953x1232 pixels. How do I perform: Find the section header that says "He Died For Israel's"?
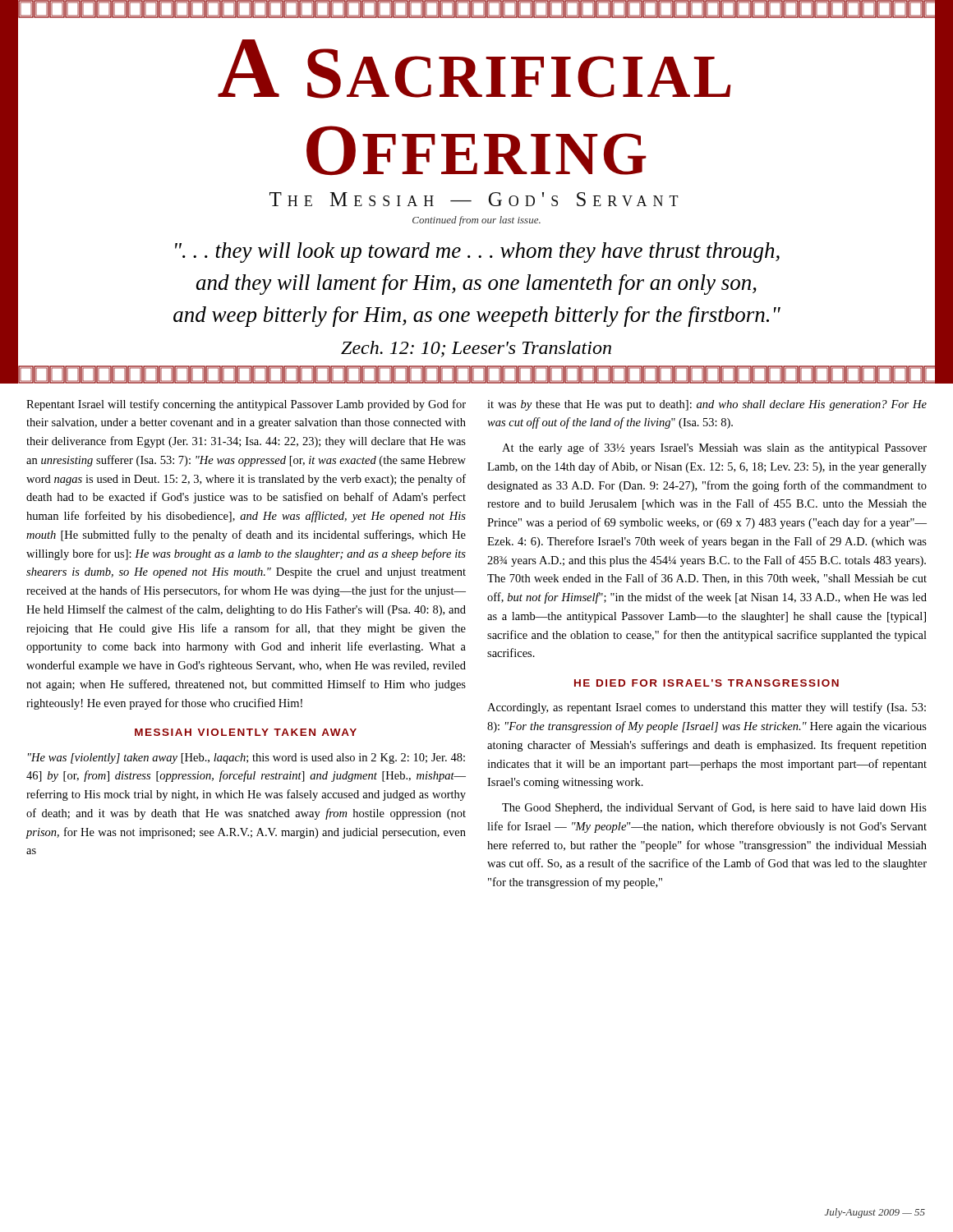(707, 683)
